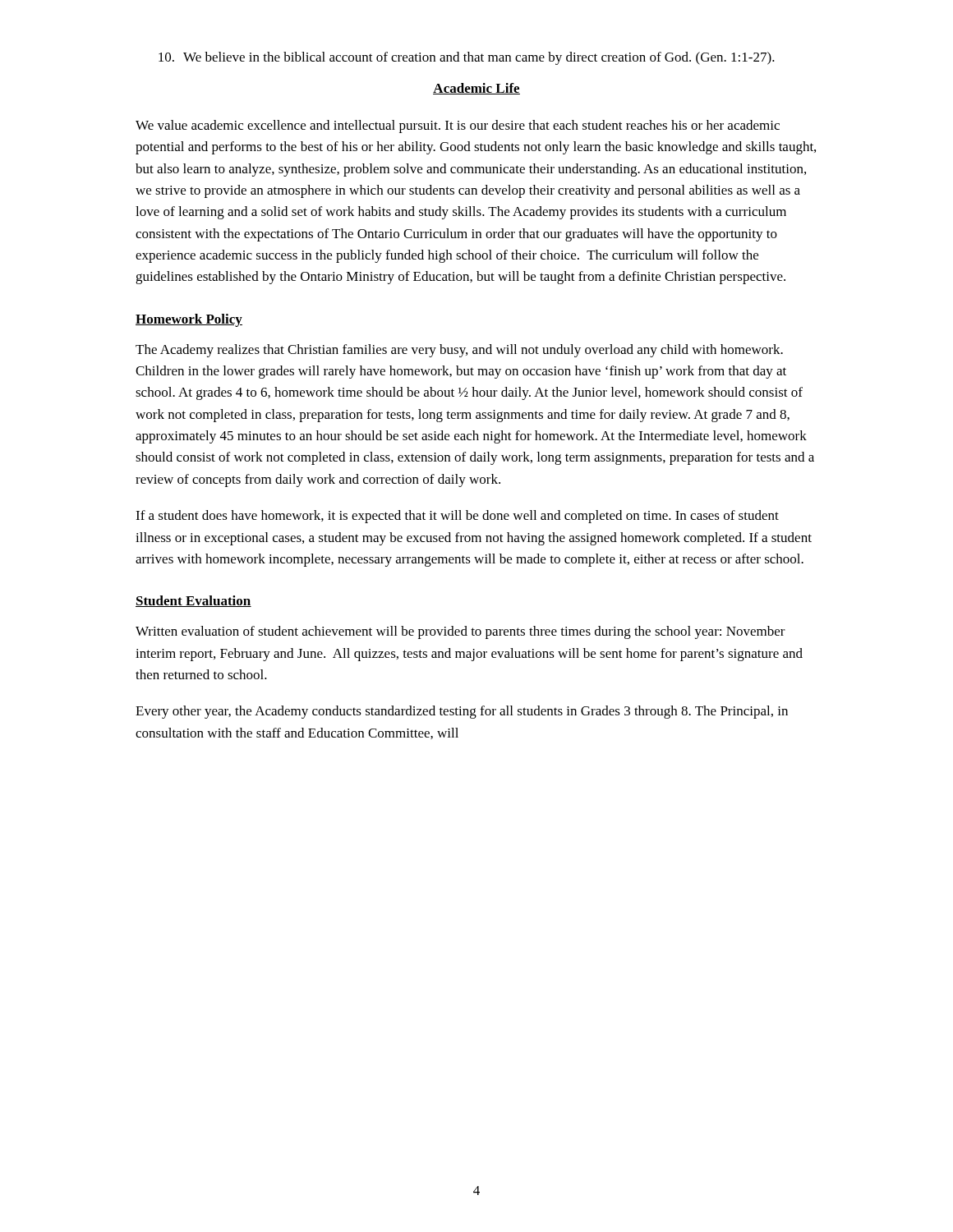Screen dimensions: 1232x953
Task: Click on the section header with the text "Student Evaluation"
Action: (193, 601)
